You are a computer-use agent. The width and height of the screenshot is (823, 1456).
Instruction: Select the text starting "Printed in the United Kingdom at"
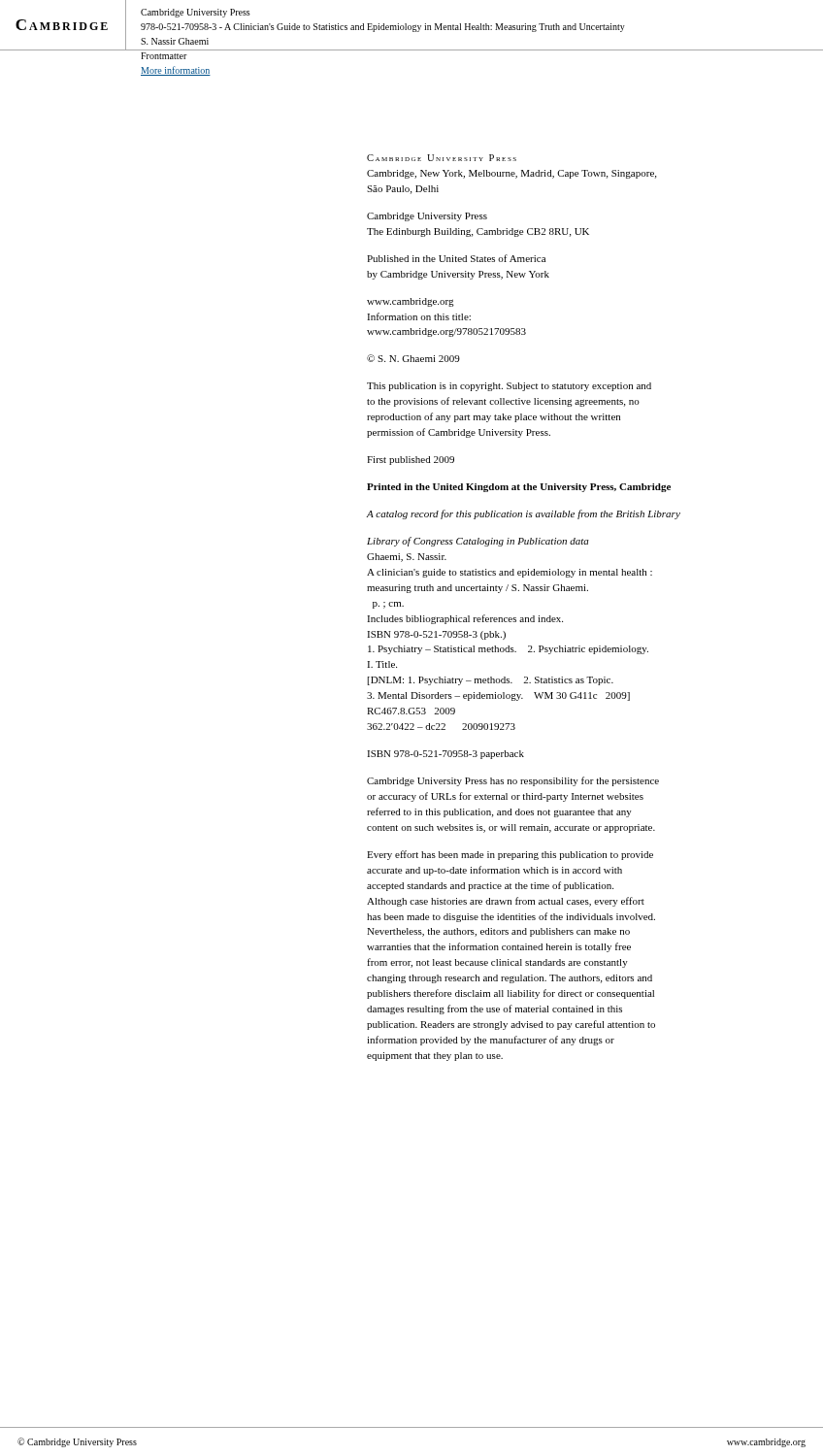pos(519,486)
